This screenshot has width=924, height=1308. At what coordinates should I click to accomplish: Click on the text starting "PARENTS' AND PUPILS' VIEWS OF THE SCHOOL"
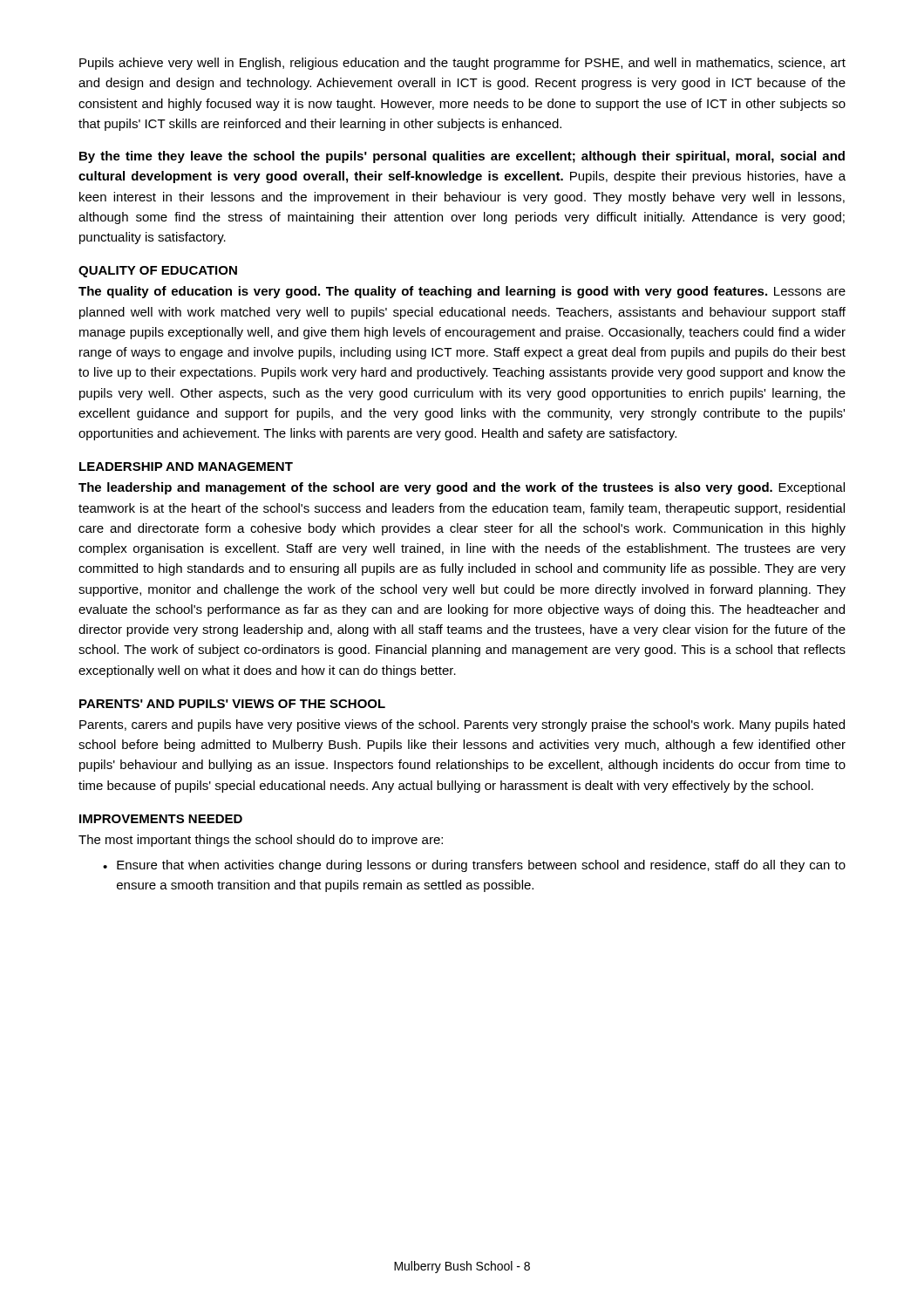coord(232,703)
